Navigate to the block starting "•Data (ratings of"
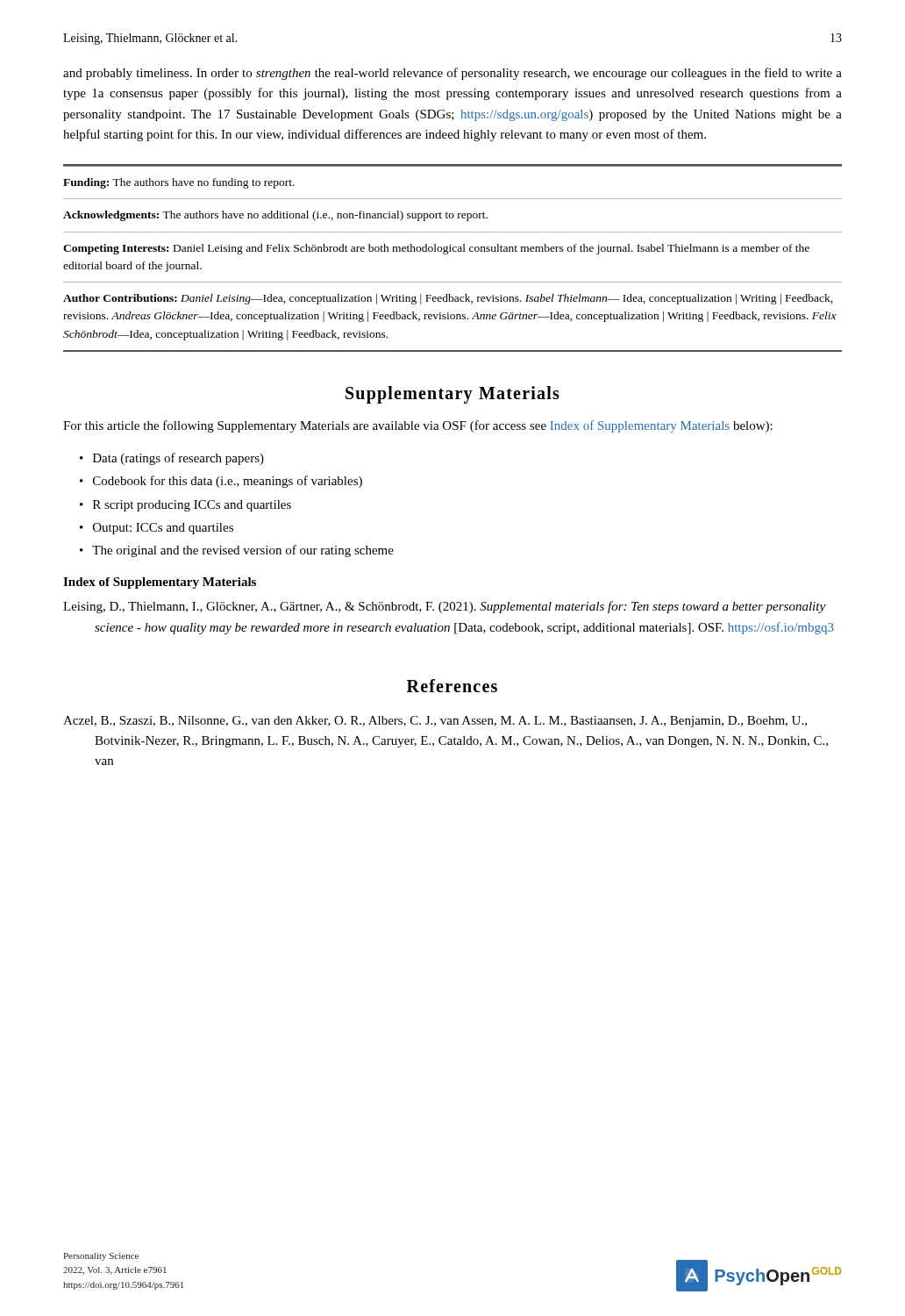 point(171,459)
